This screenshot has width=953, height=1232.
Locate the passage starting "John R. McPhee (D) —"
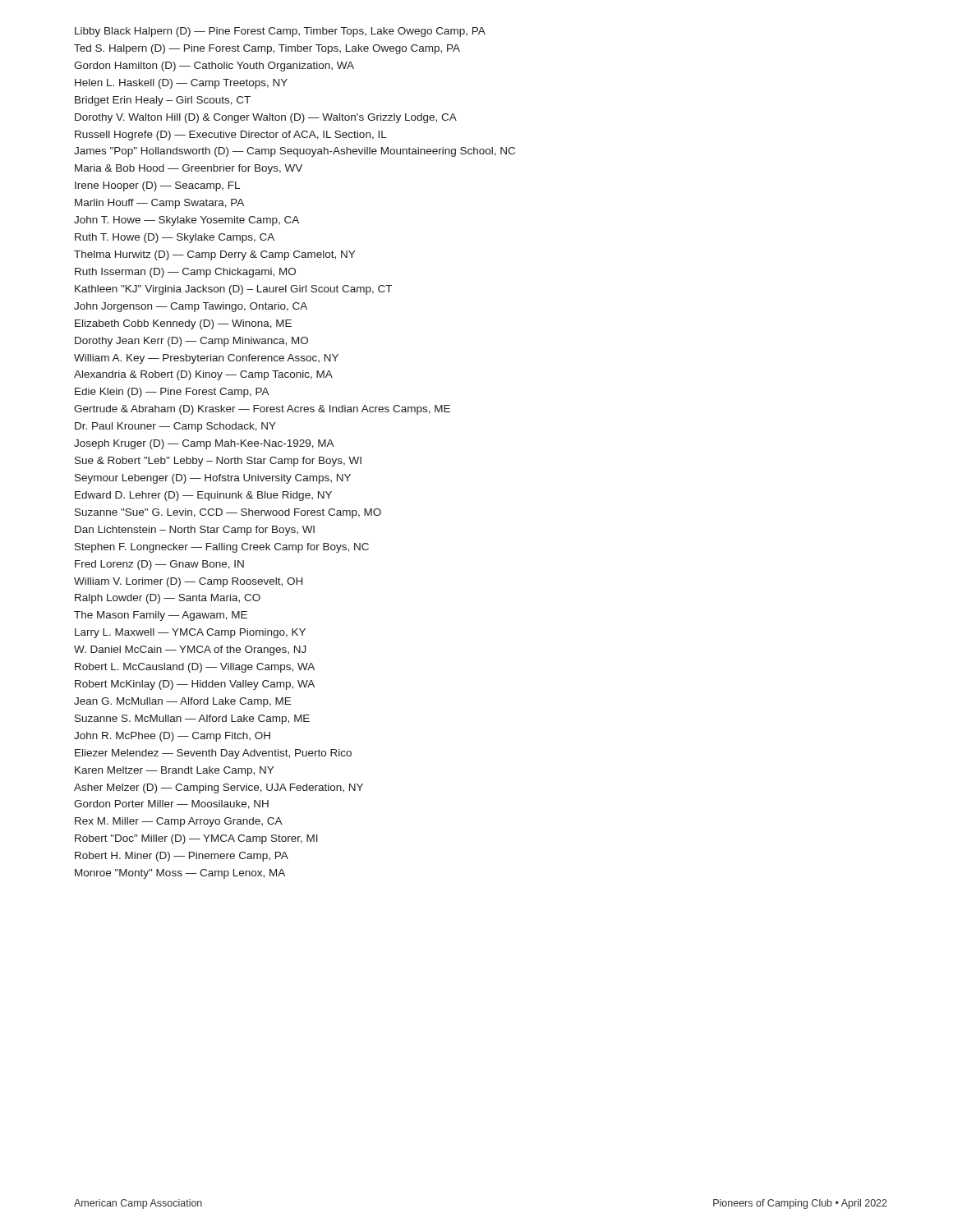click(x=173, y=735)
